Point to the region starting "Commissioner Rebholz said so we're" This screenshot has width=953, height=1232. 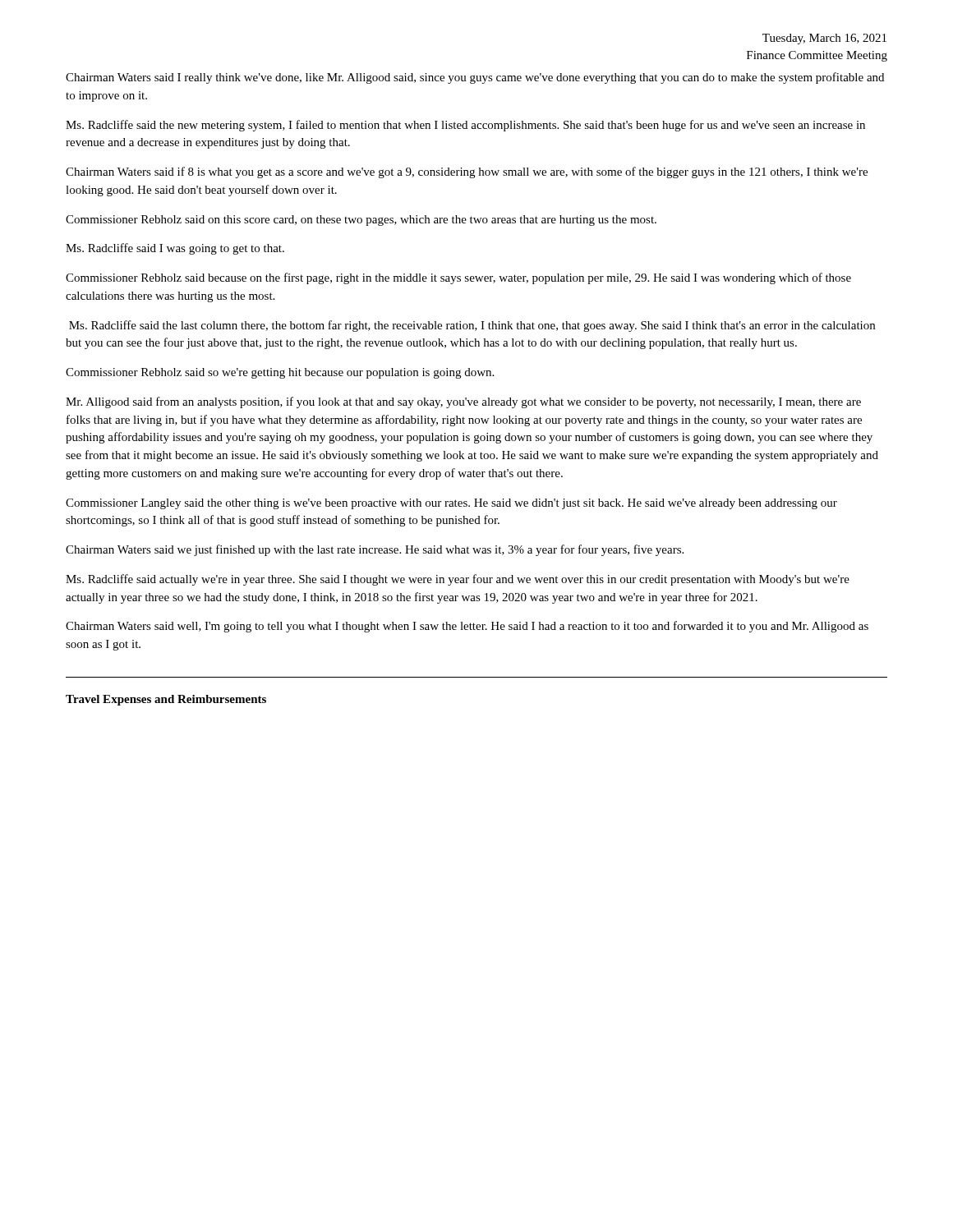coord(280,372)
